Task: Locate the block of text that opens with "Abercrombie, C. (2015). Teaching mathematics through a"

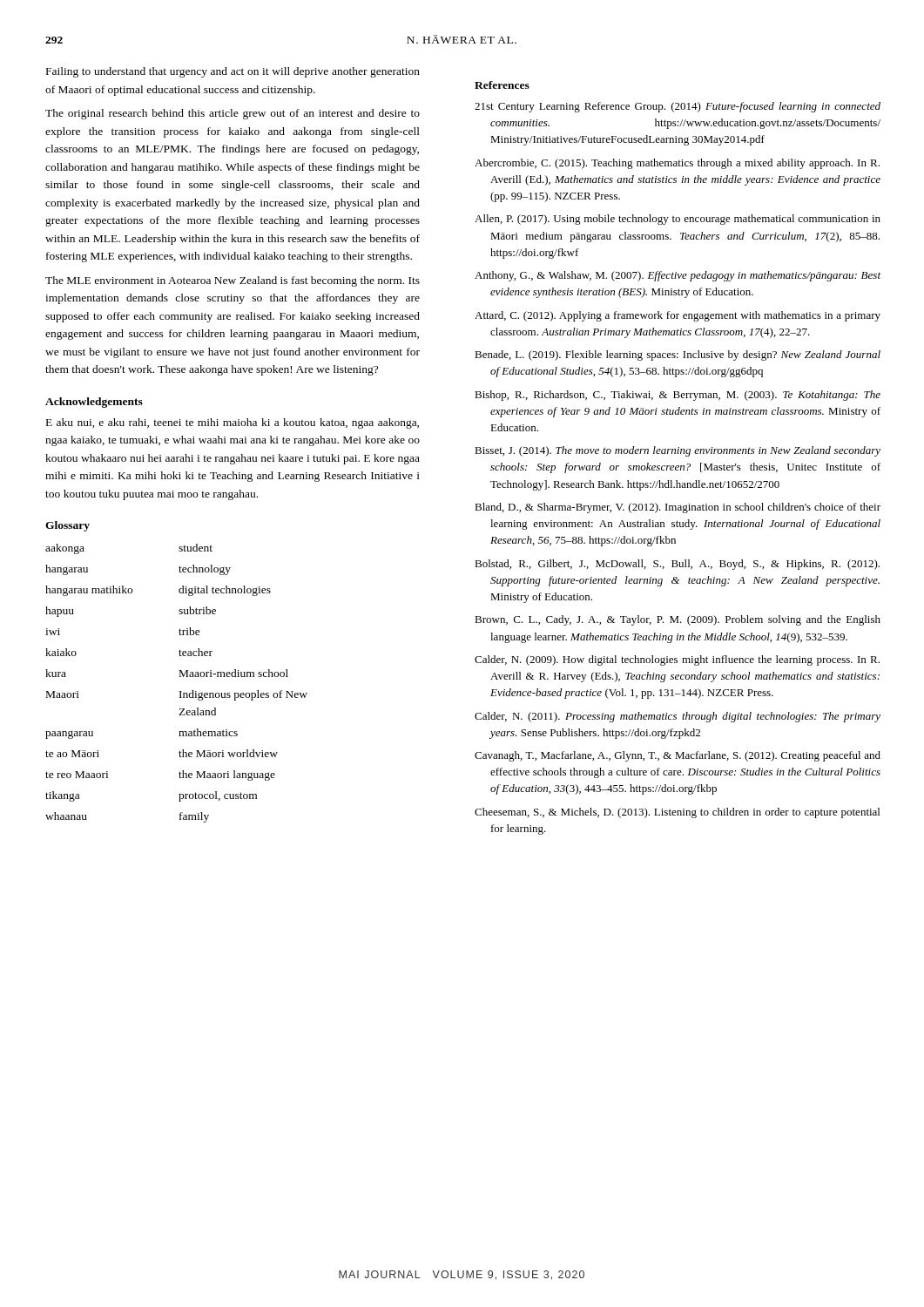Action: 678,179
